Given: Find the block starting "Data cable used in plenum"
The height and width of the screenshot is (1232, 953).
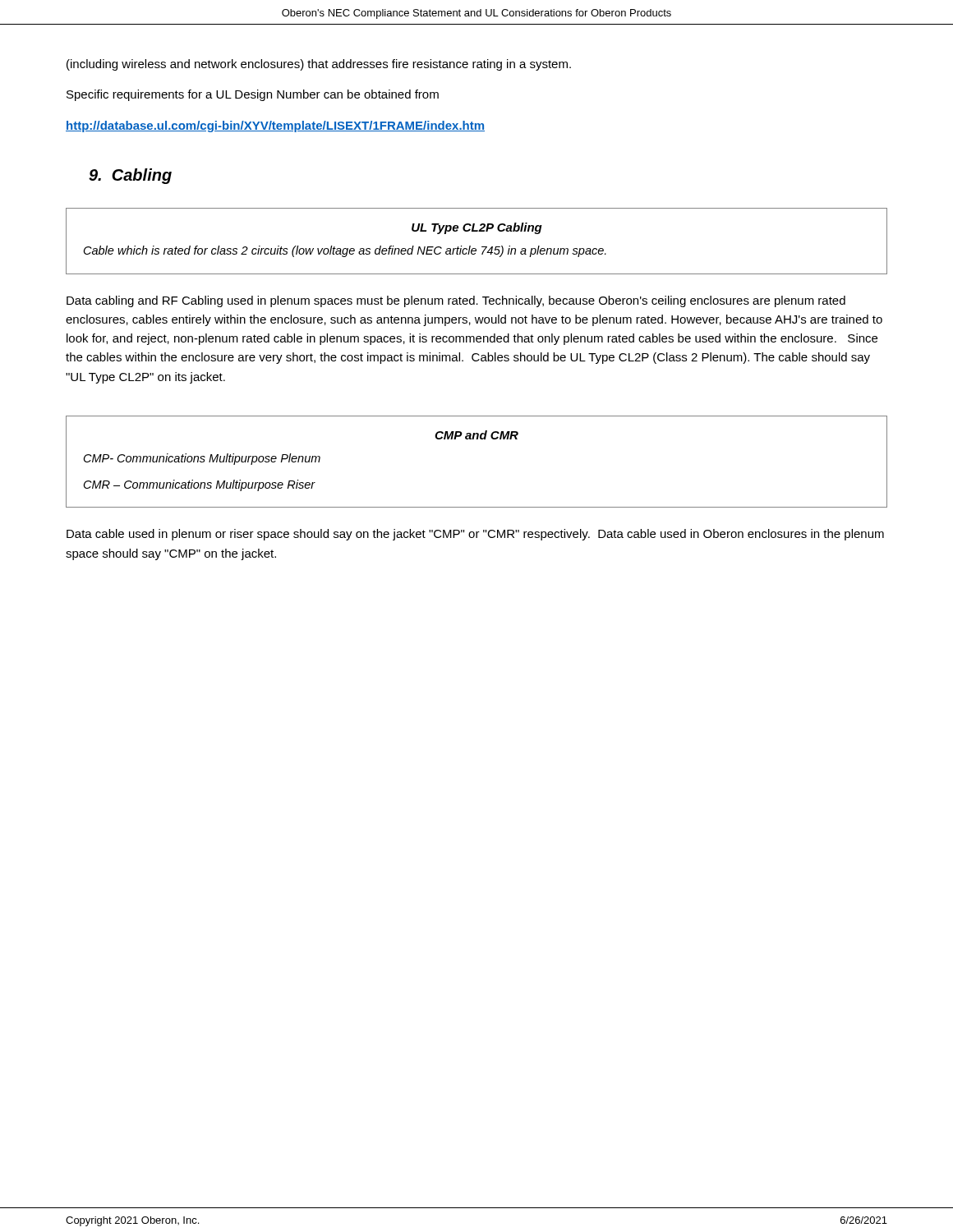Looking at the screenshot, I should (475, 543).
